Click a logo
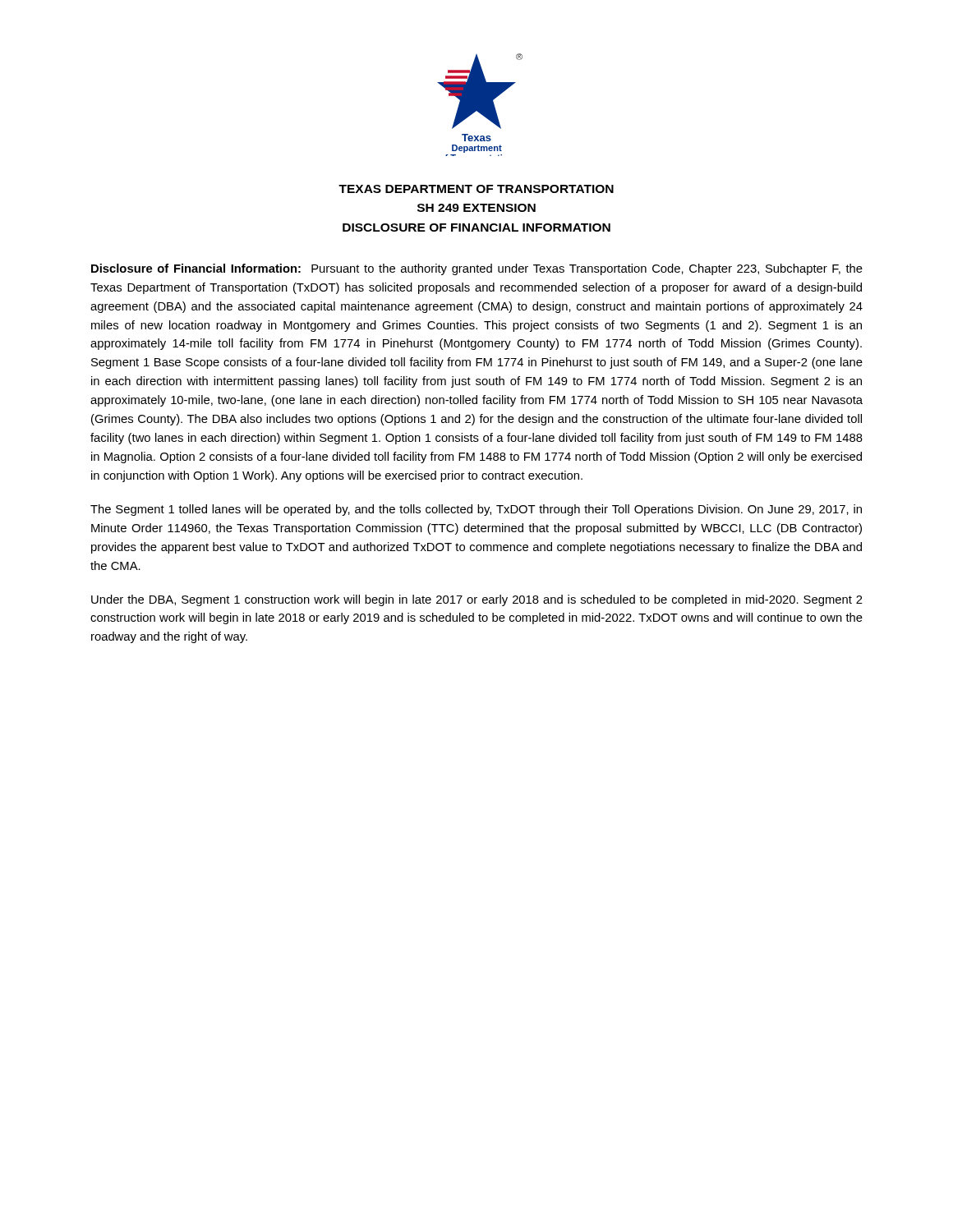The height and width of the screenshot is (1232, 953). pos(476,104)
